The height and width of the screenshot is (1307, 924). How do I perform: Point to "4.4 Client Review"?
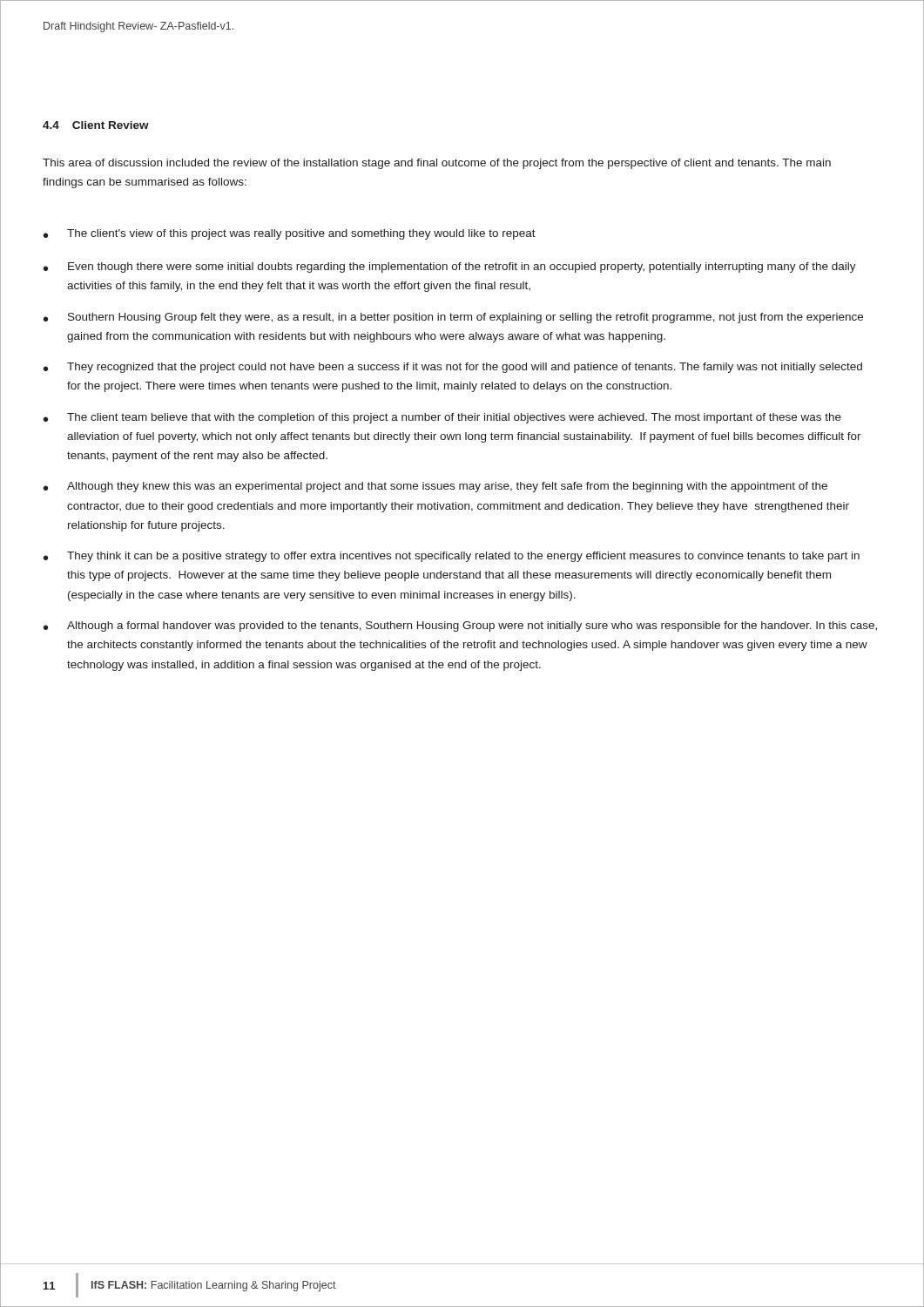point(96,125)
